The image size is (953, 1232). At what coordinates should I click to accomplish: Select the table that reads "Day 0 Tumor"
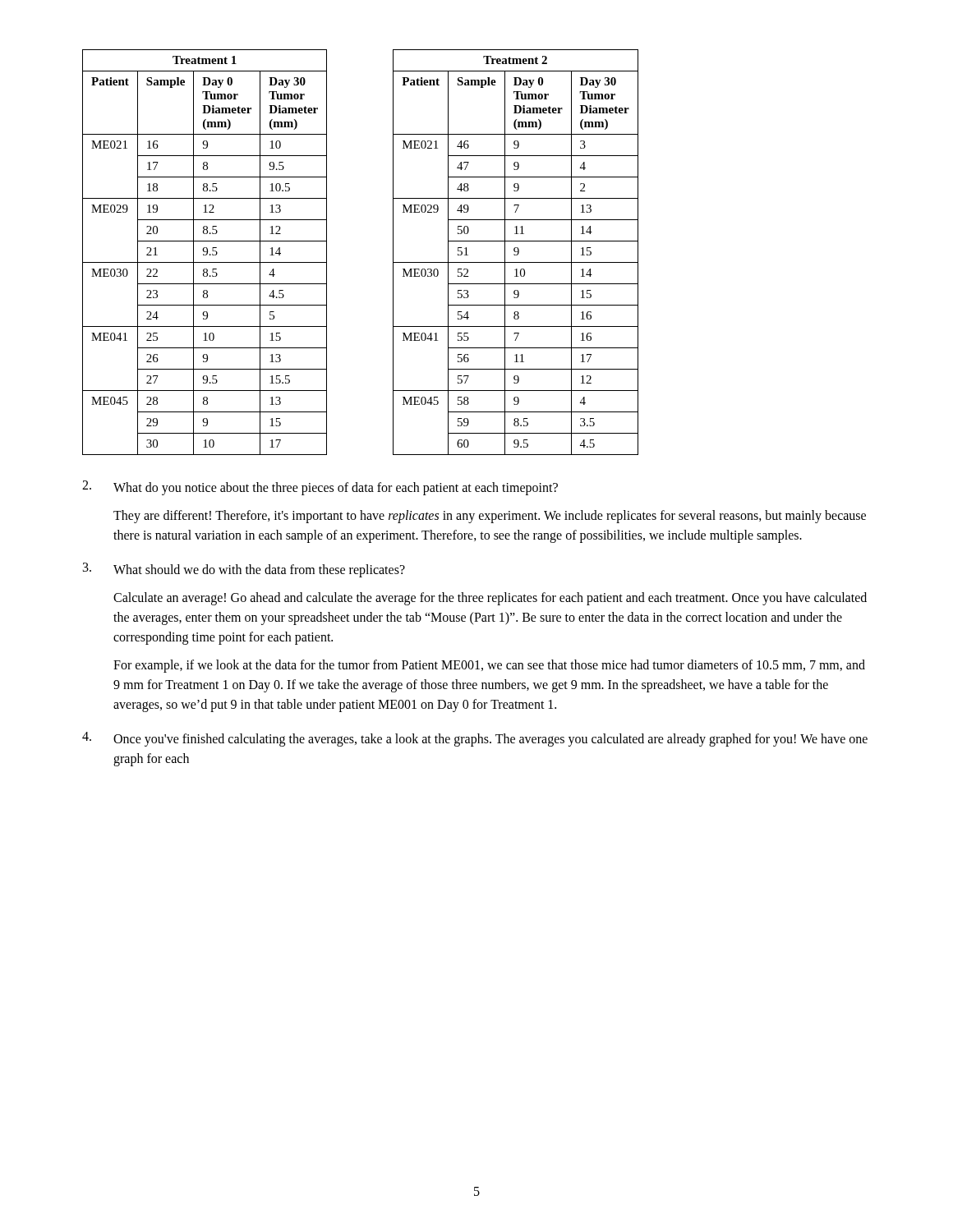click(x=476, y=252)
